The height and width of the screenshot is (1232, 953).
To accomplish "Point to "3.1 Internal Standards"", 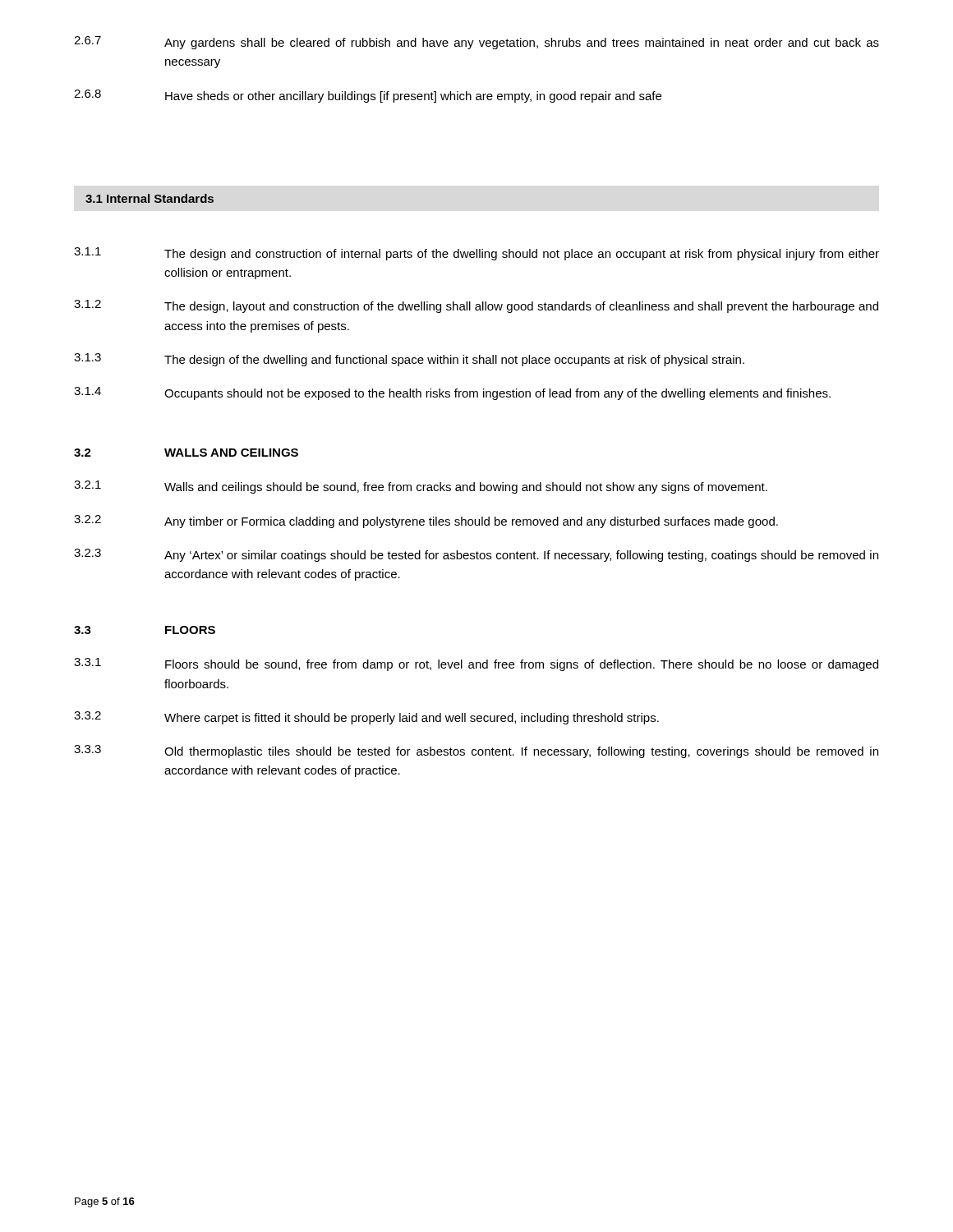I will pos(150,198).
